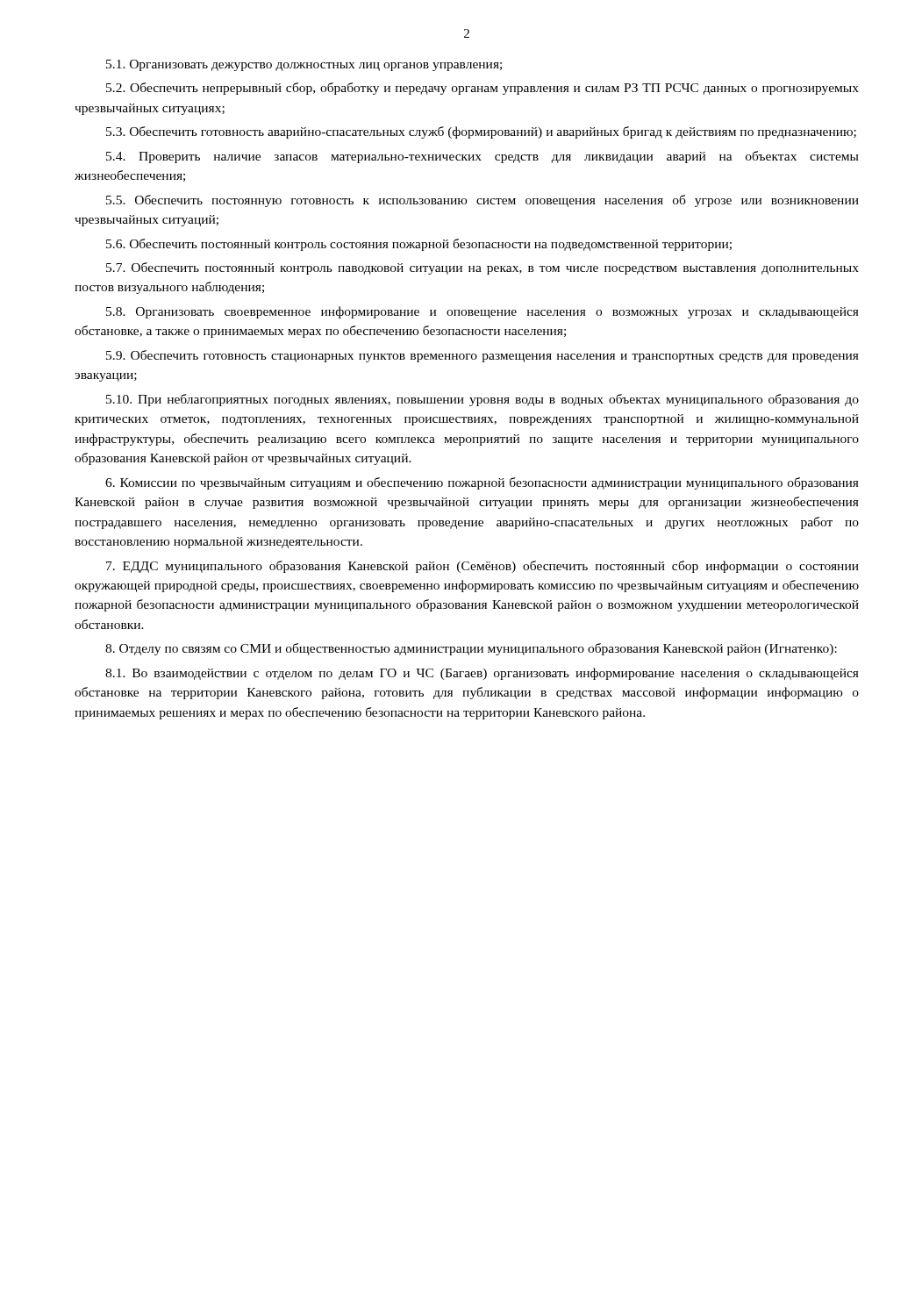Locate the passage starting "Отделу по связям со СМИ и"
Screen dimensions: 1316x922
467,649
